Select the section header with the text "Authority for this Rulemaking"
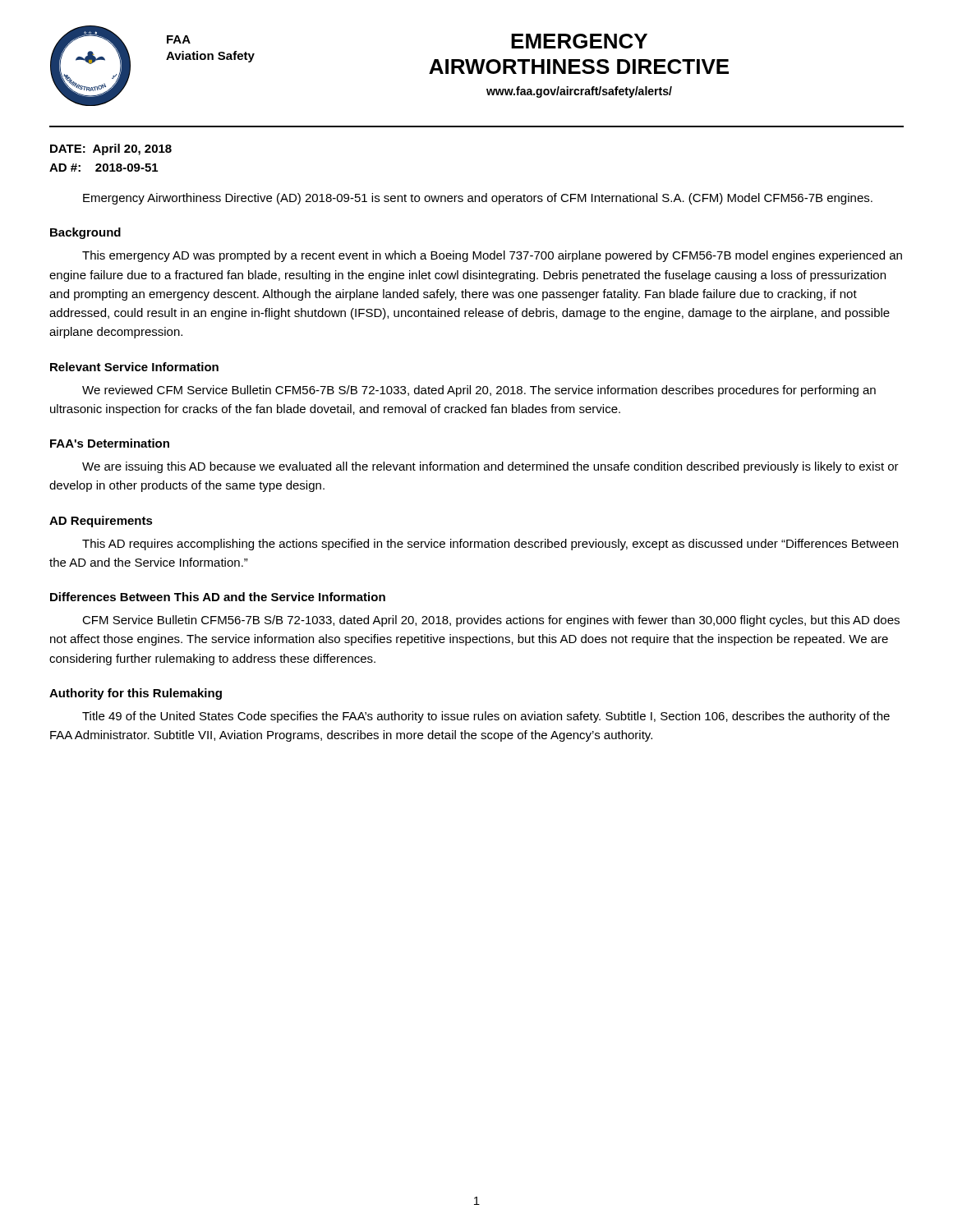This screenshot has width=953, height=1232. 136,693
